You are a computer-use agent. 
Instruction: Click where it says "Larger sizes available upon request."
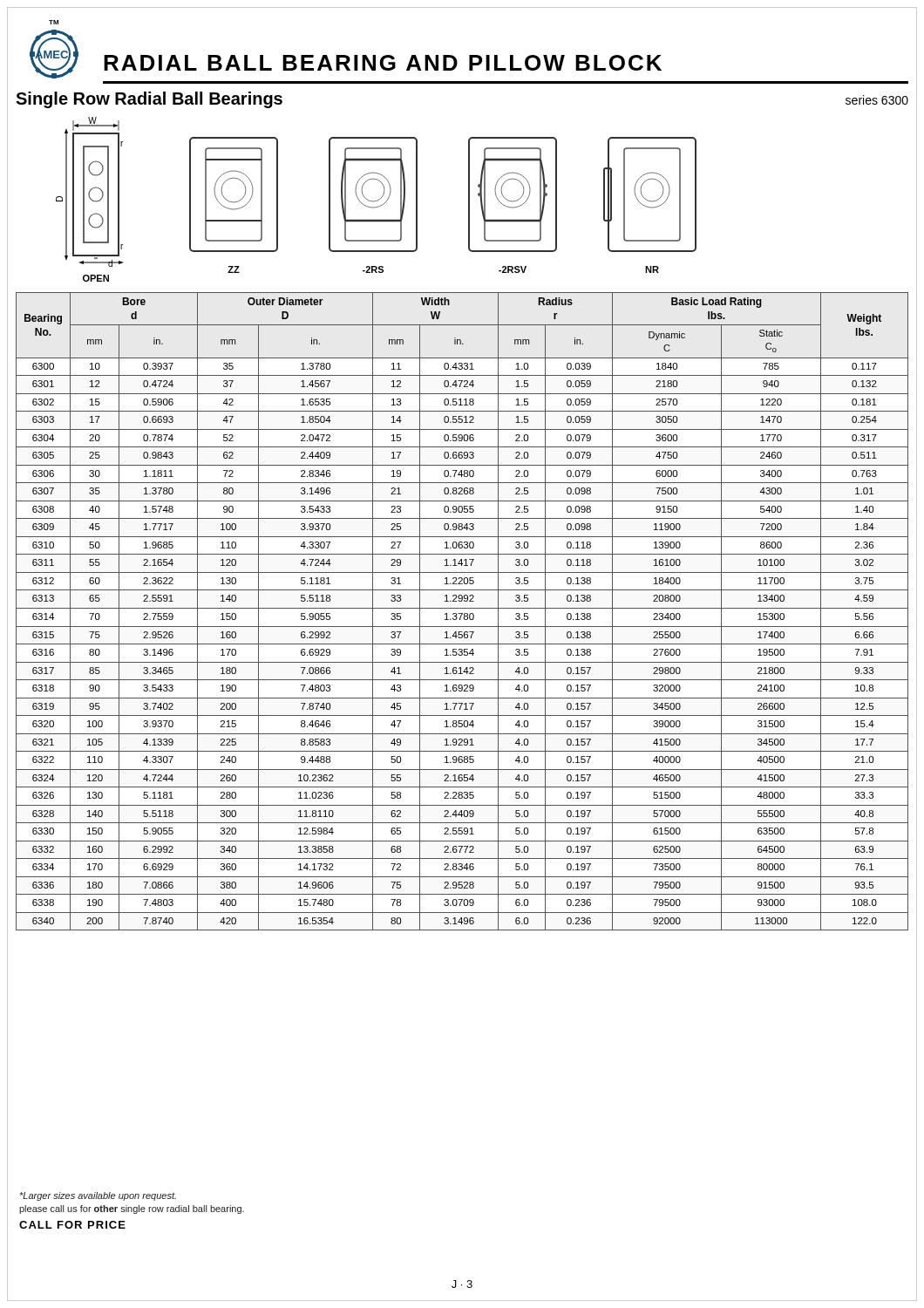(x=98, y=1196)
